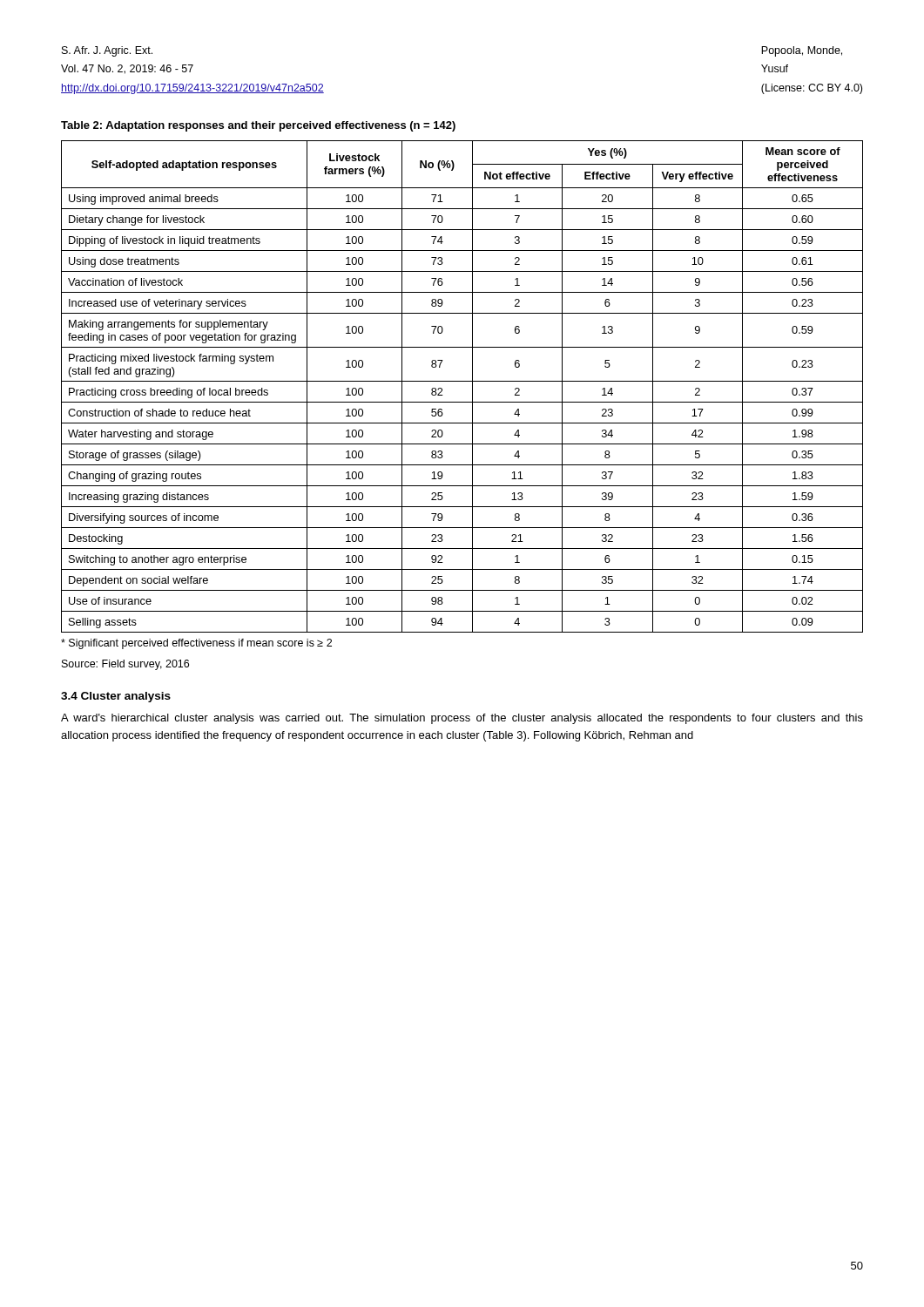Find the block on this page that starts "Significant perceived effectiveness if mean score"
This screenshot has width=924, height=1307.
pos(197,643)
